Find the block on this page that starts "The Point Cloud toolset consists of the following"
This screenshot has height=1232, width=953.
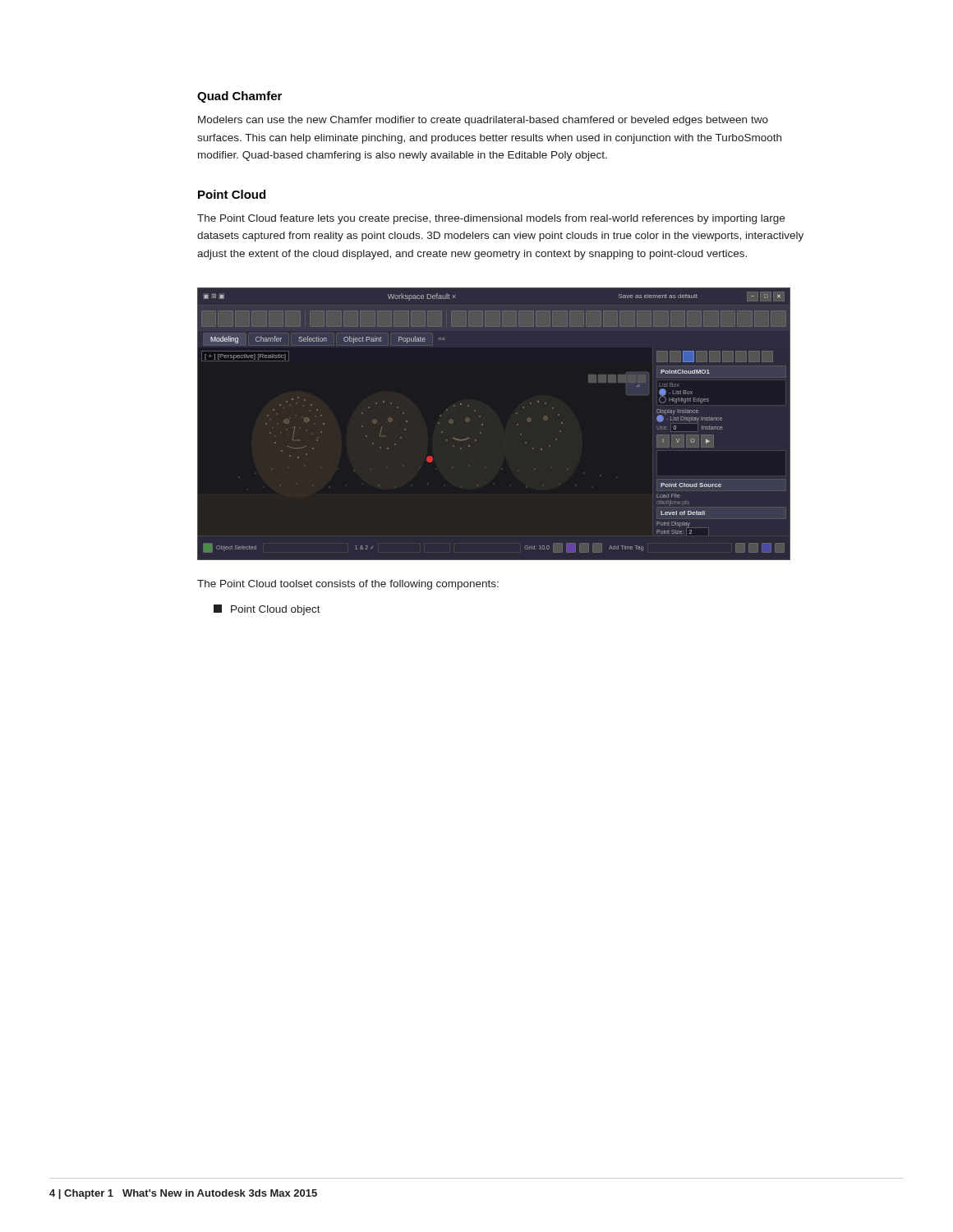348,583
